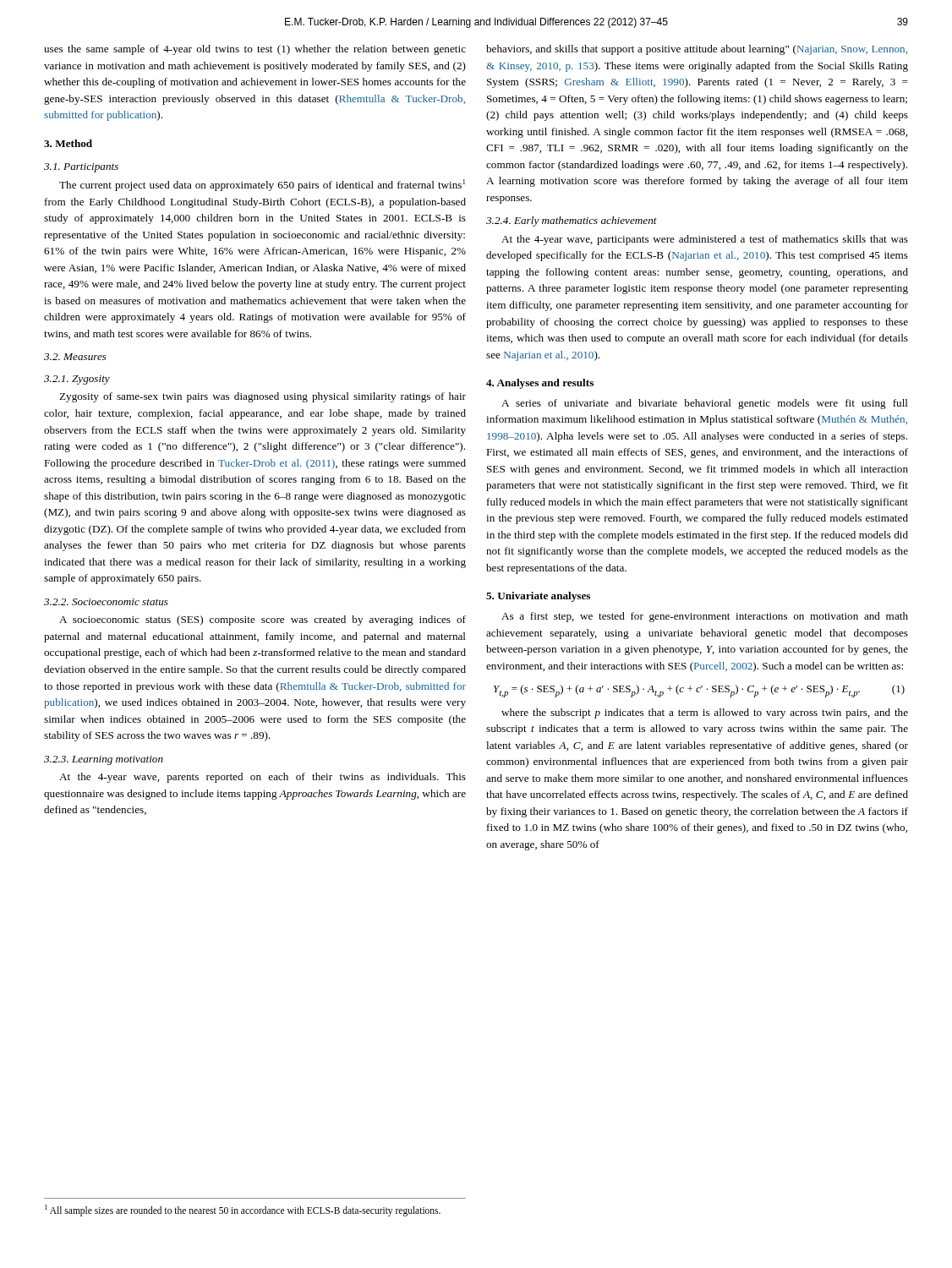Screen dimensions: 1268x952
Task: Locate the section header with the text "3.1. Participants"
Action: coord(81,166)
